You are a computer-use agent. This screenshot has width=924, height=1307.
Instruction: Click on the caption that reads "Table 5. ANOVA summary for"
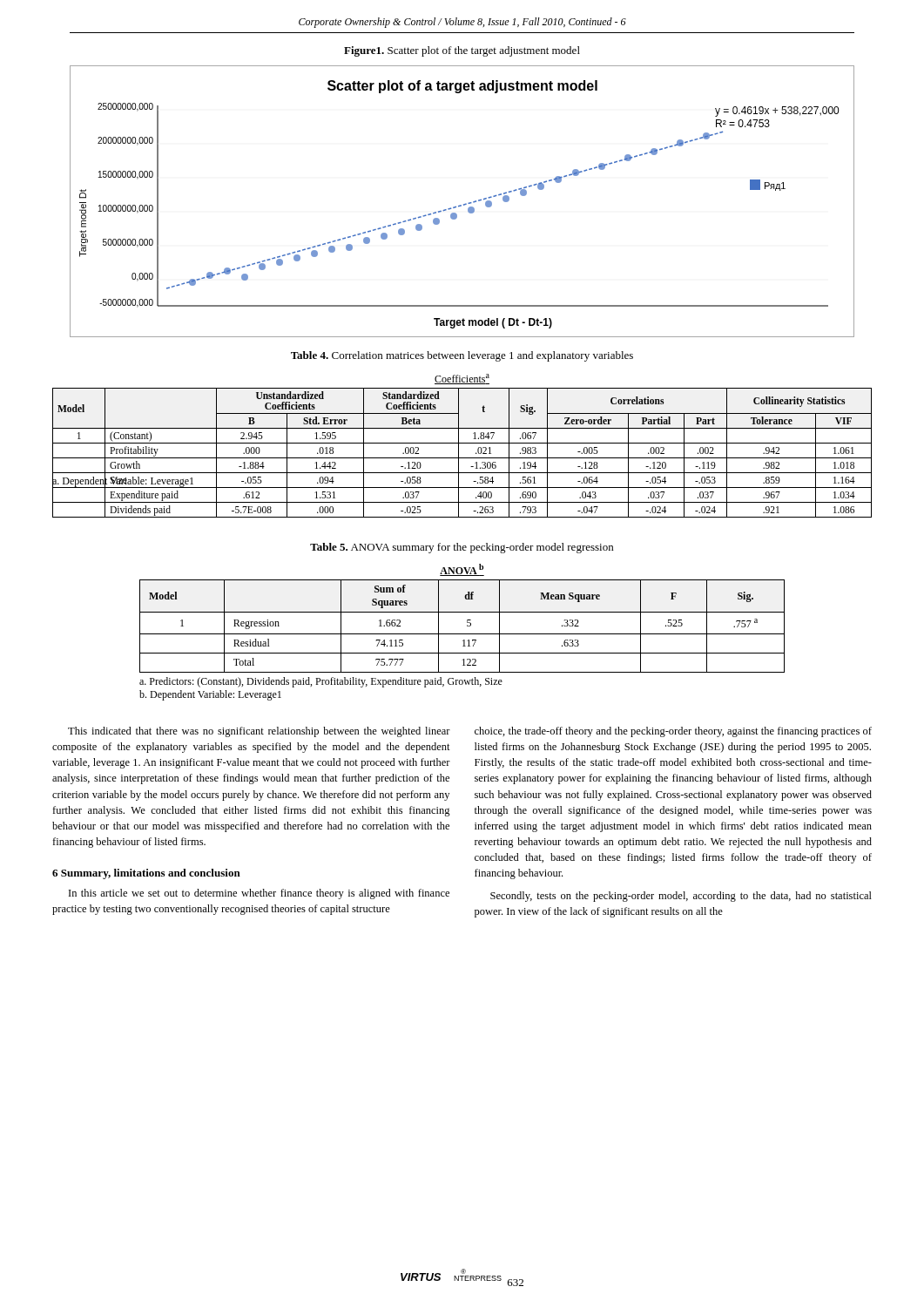pyautogui.click(x=462, y=547)
